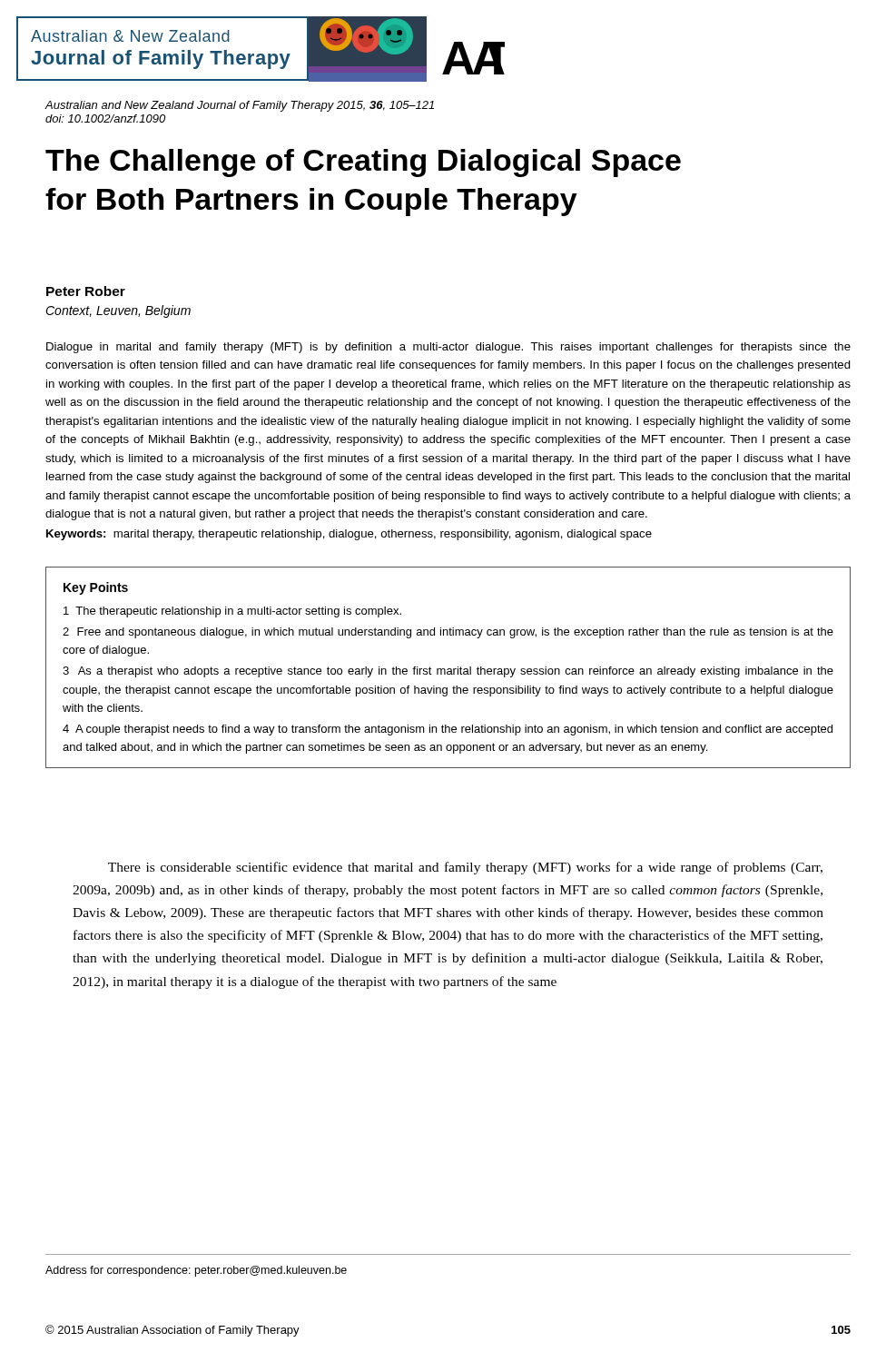
Task: Locate the text block with the text "Keywords: marital therapy, therapeutic"
Action: click(349, 533)
